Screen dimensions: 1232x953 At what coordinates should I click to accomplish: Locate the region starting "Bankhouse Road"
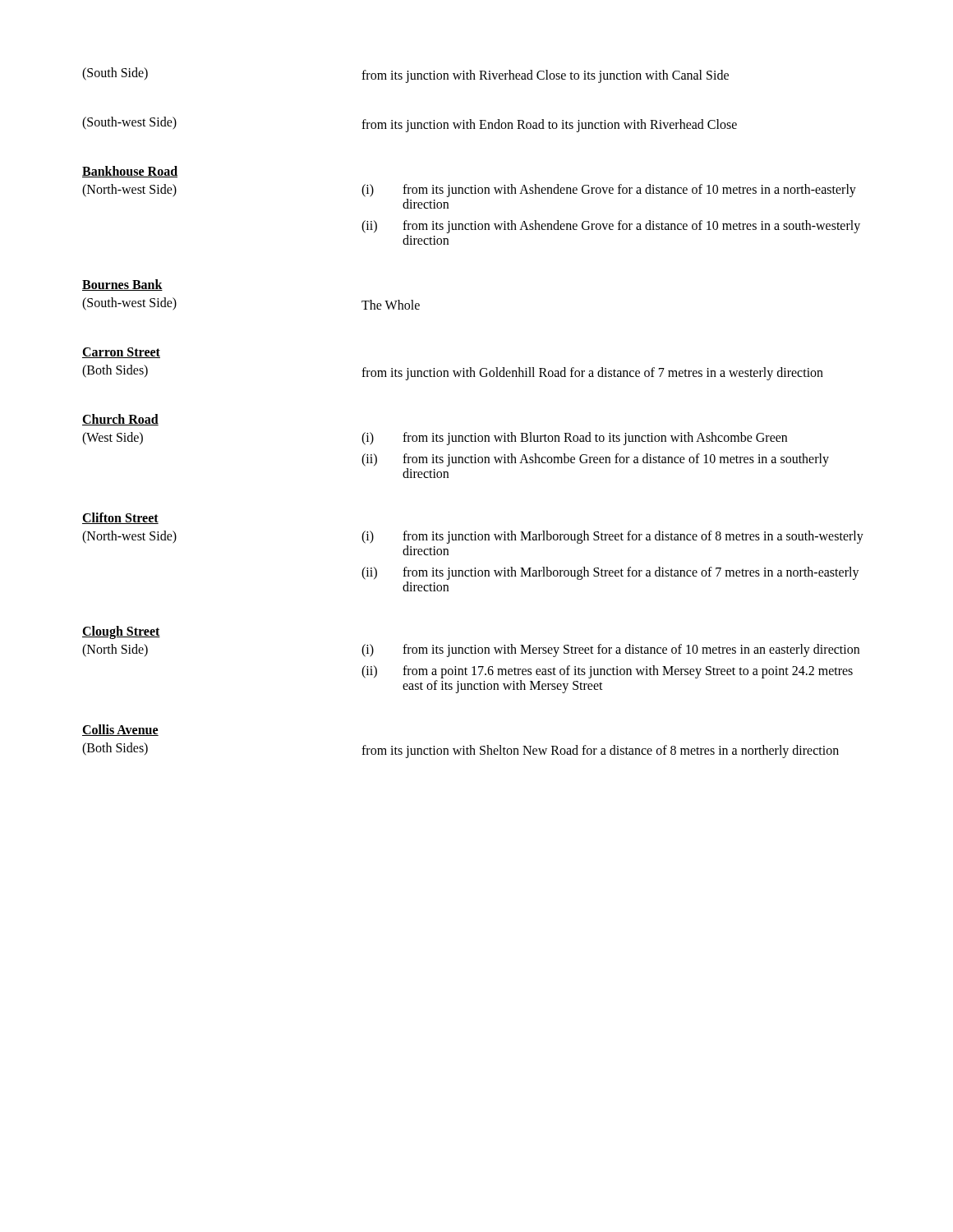click(130, 171)
